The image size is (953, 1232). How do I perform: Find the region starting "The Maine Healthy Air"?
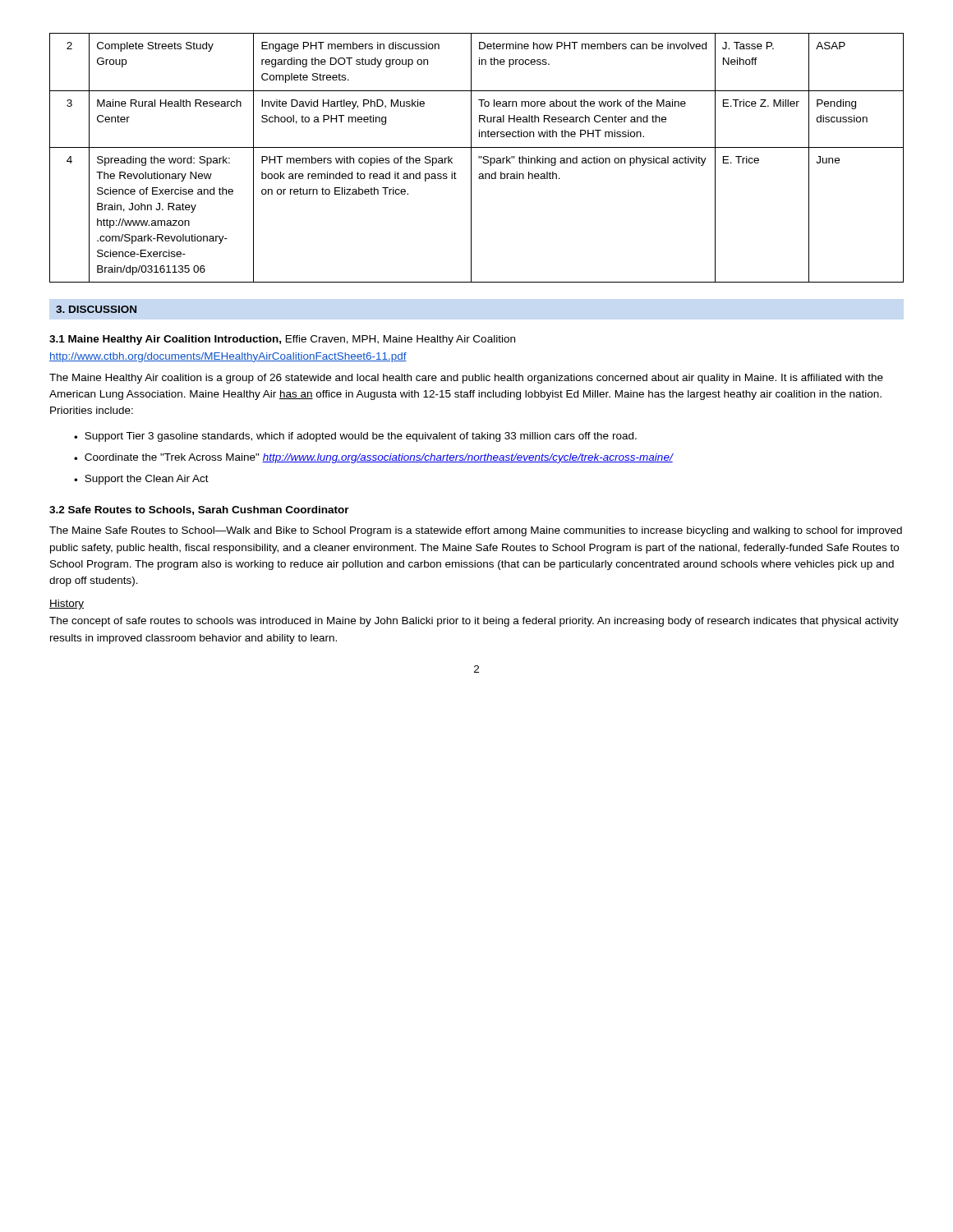(466, 394)
